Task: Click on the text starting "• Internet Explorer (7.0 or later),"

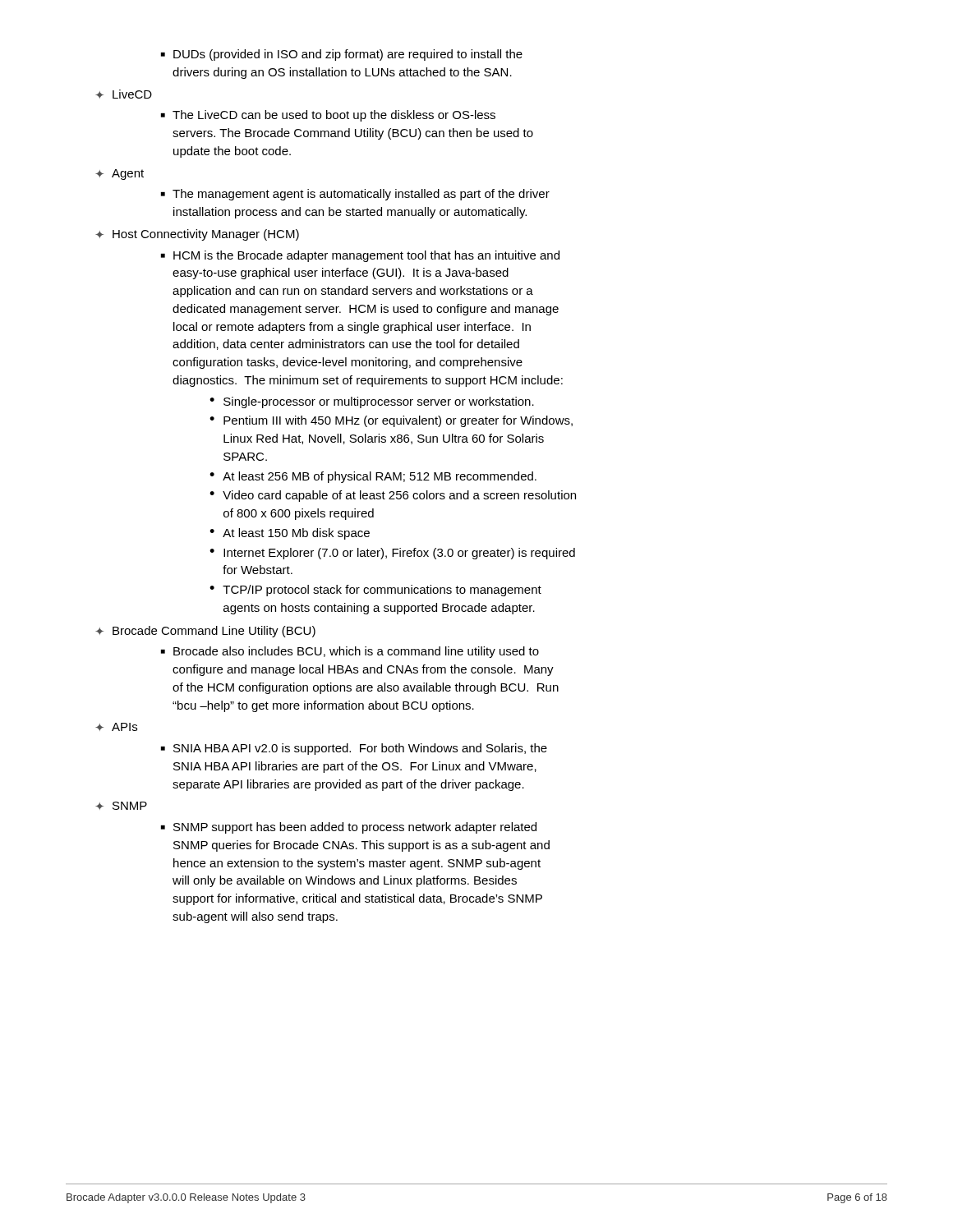Action: tap(393, 561)
